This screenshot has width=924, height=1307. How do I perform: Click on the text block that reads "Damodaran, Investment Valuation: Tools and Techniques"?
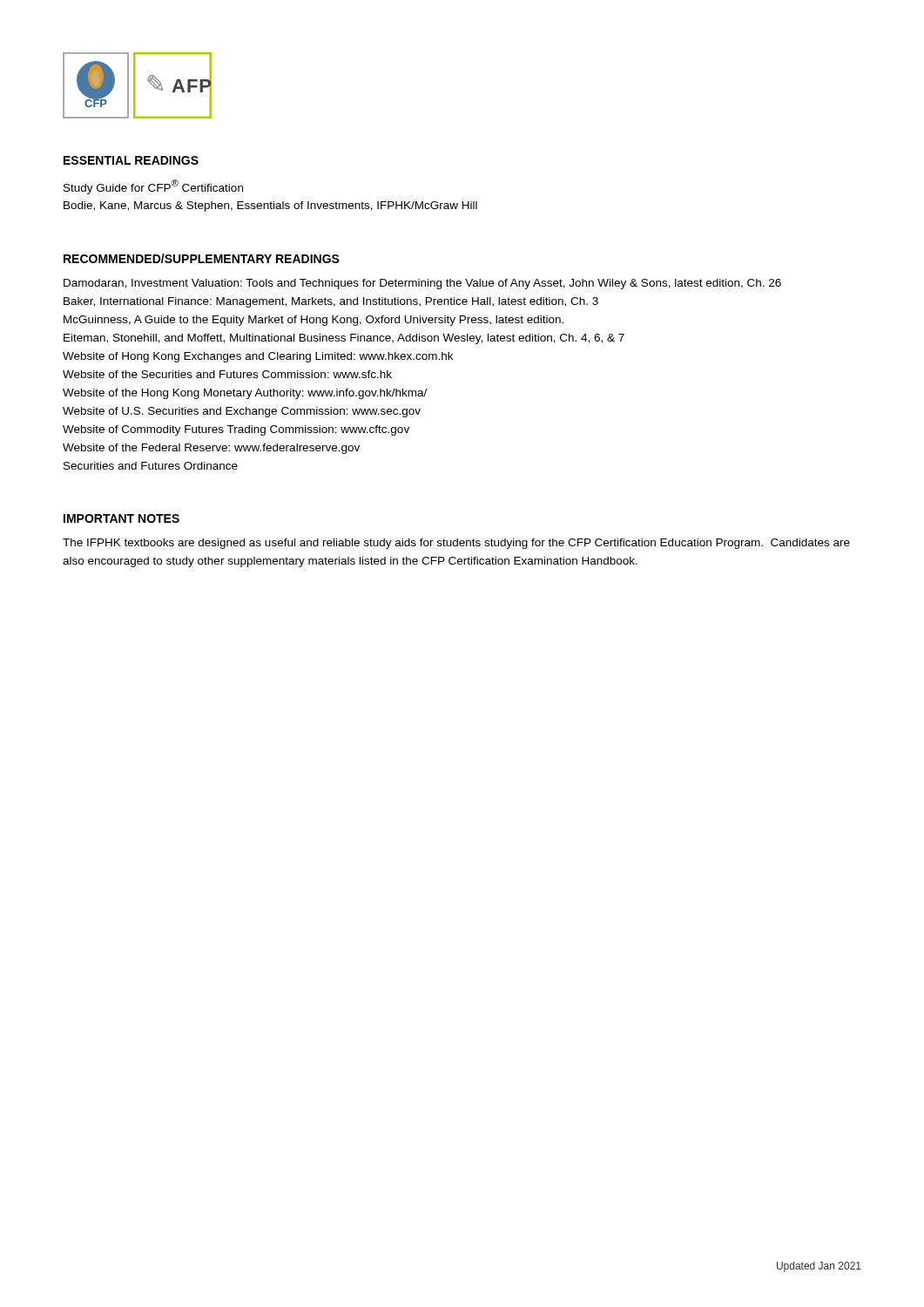pyautogui.click(x=422, y=284)
